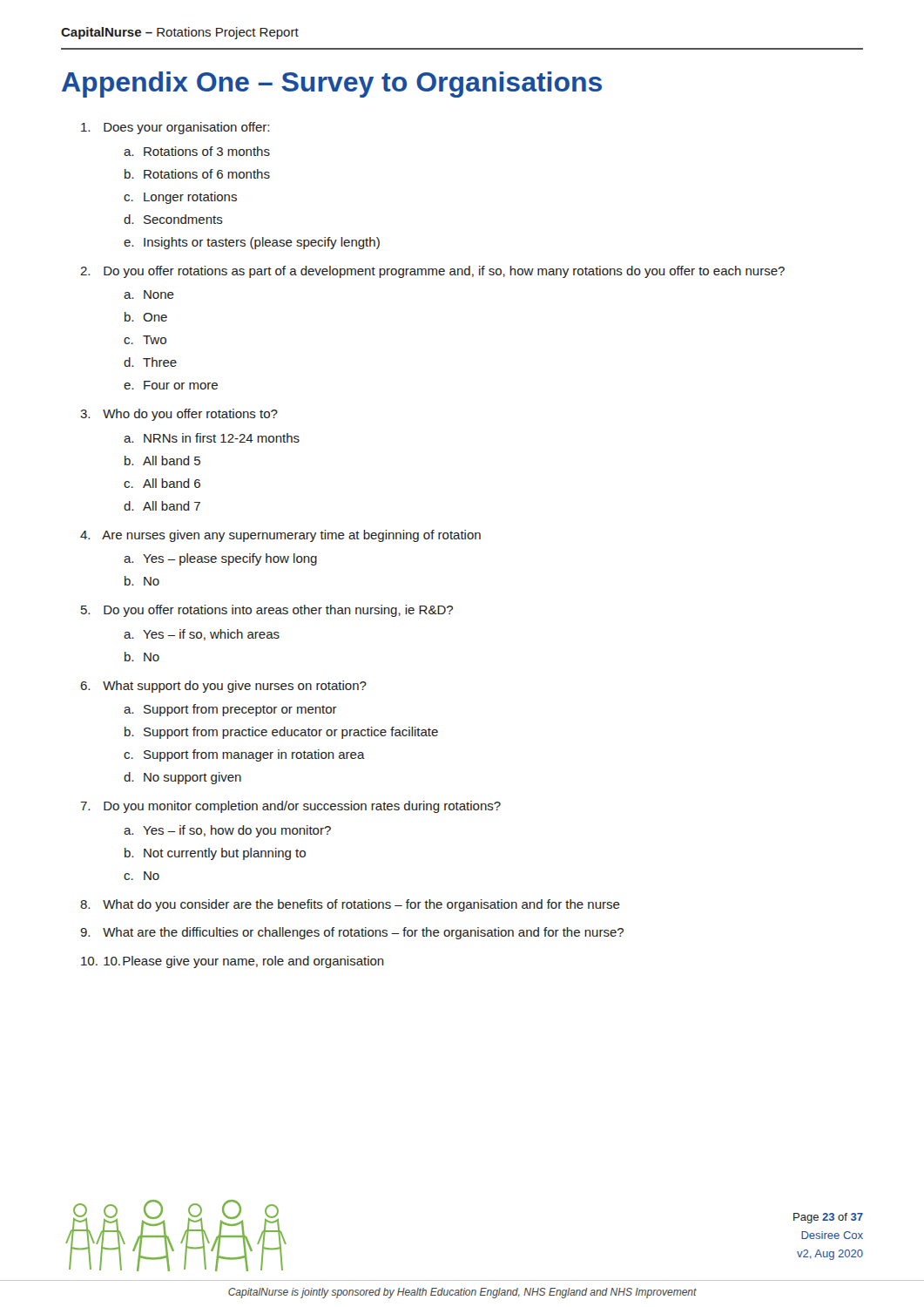Point to the block beginning "Do you monitor completion and/or succession"
Screen dimensions: 1307x924
pos(290,807)
